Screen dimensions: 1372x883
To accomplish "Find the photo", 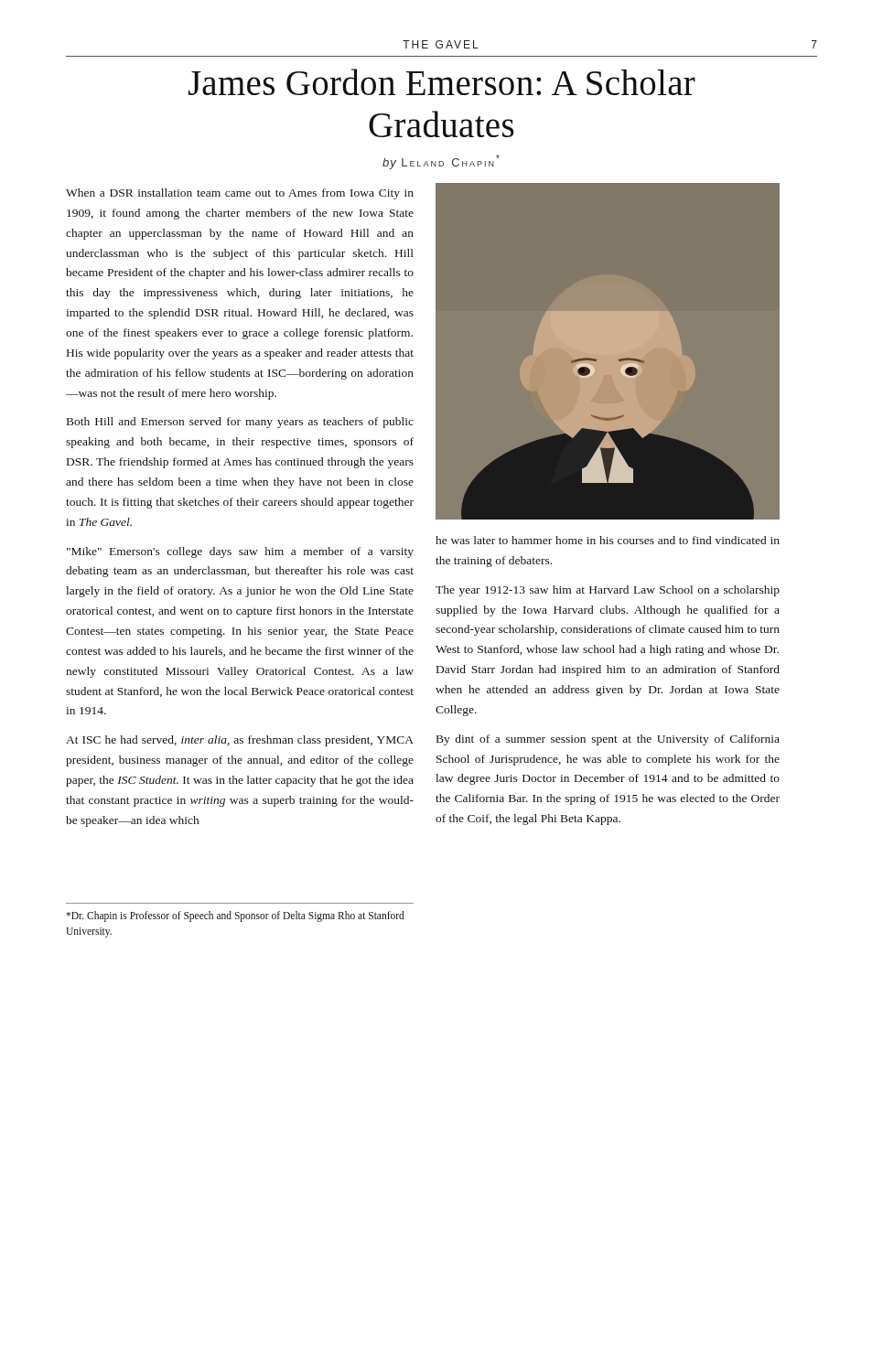I will (608, 351).
